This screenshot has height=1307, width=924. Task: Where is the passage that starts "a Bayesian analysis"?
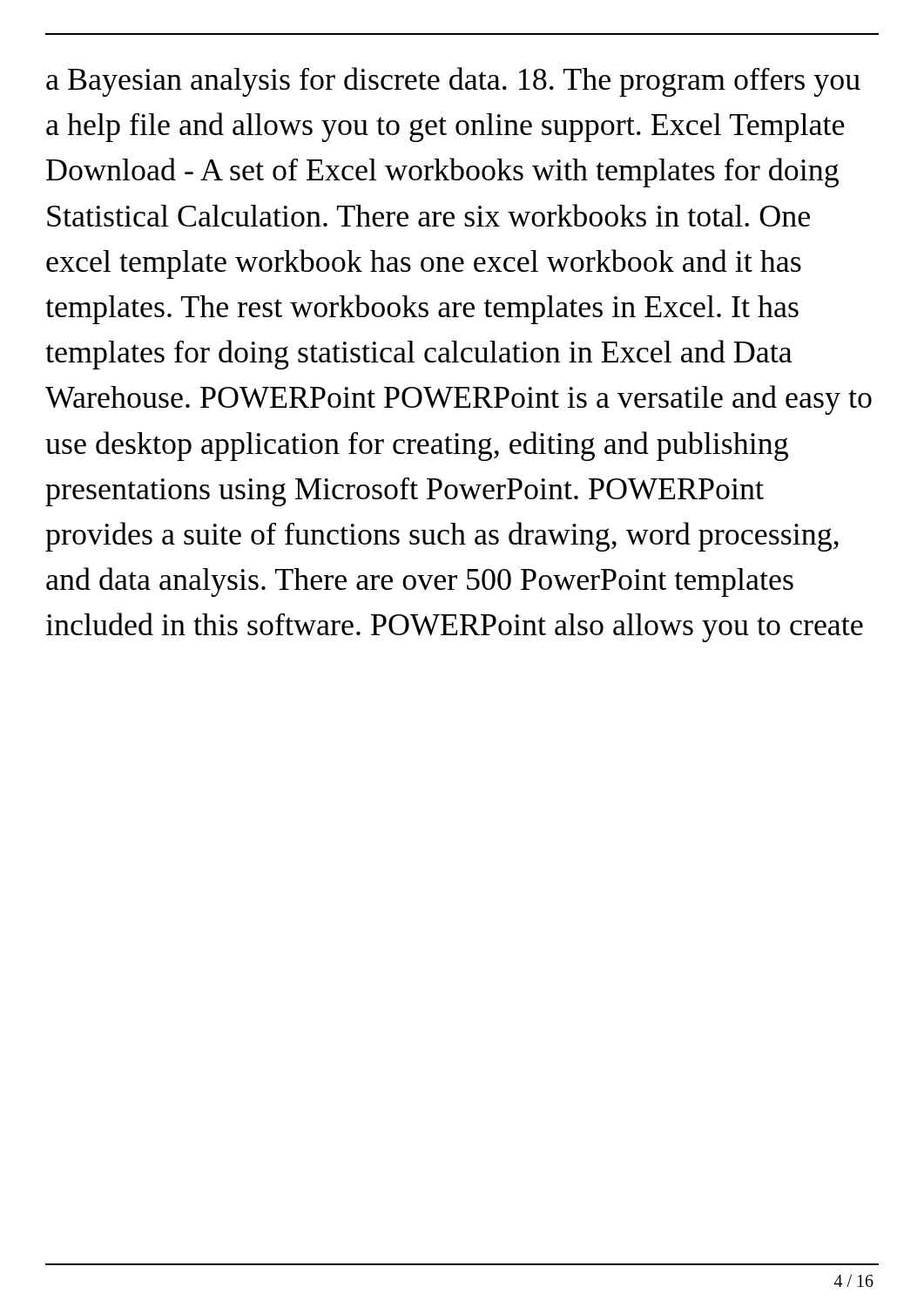(x=459, y=352)
